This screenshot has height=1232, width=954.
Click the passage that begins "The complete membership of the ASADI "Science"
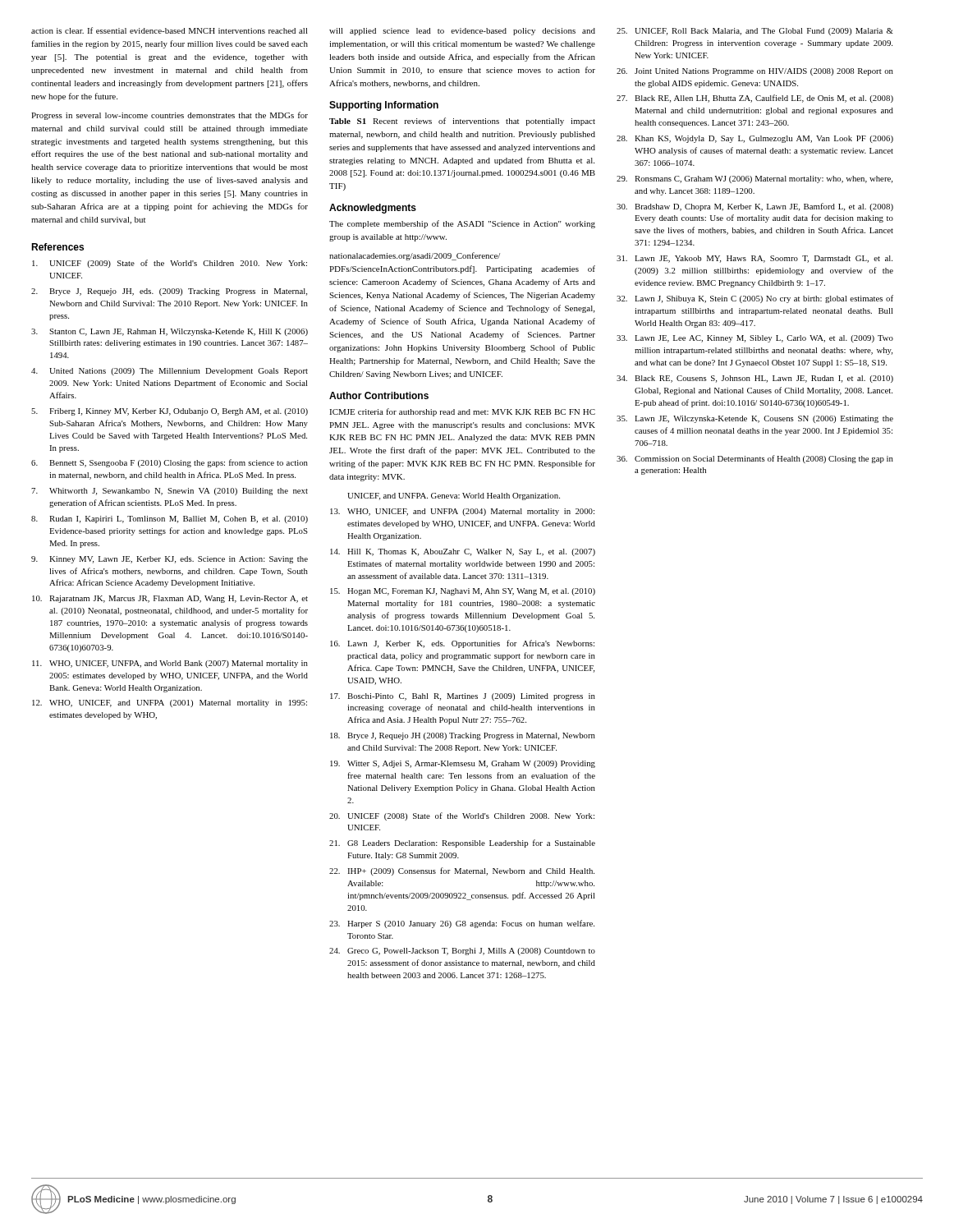(x=462, y=299)
